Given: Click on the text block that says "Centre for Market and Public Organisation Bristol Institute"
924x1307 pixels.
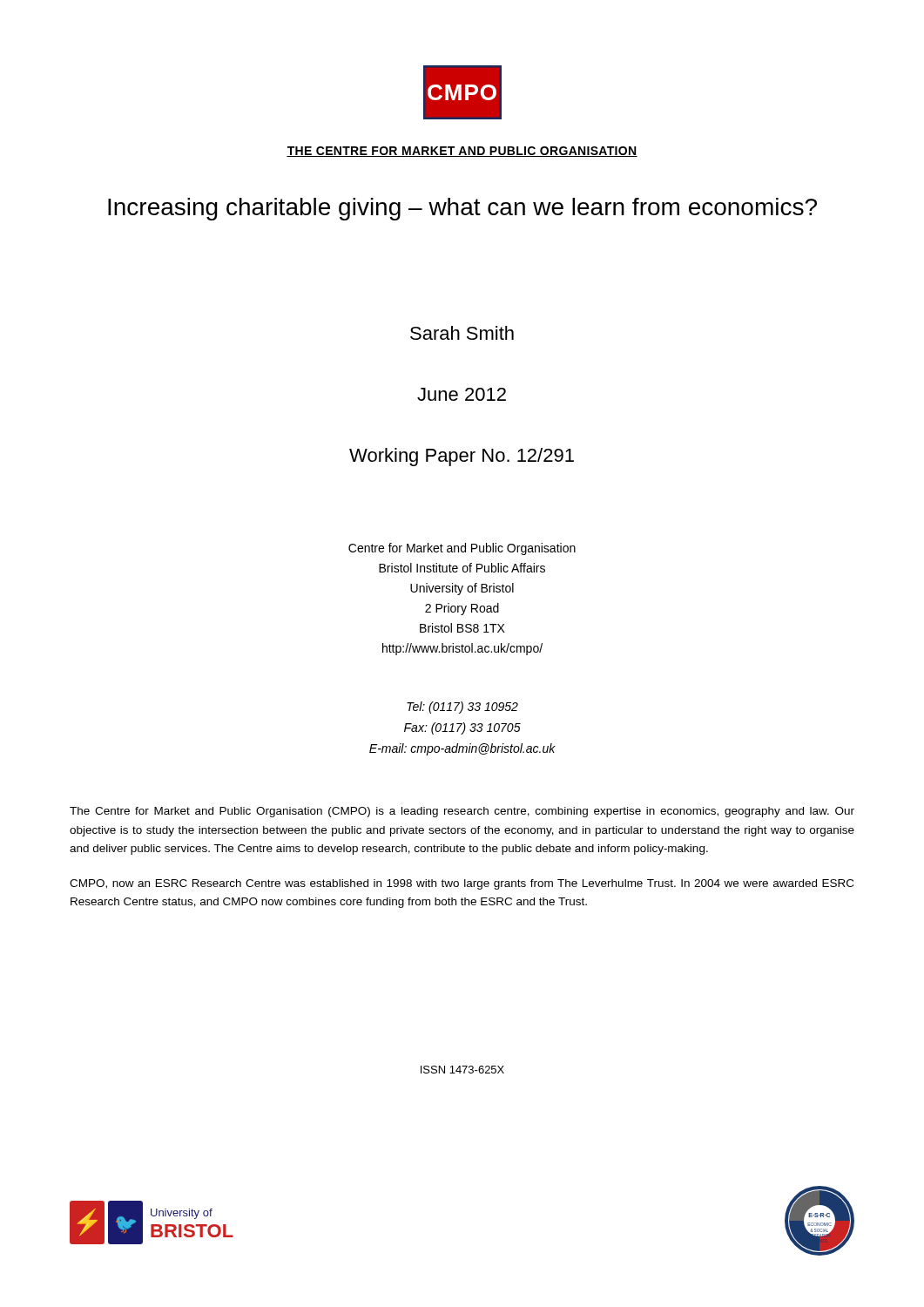Looking at the screenshot, I should click(x=462, y=598).
